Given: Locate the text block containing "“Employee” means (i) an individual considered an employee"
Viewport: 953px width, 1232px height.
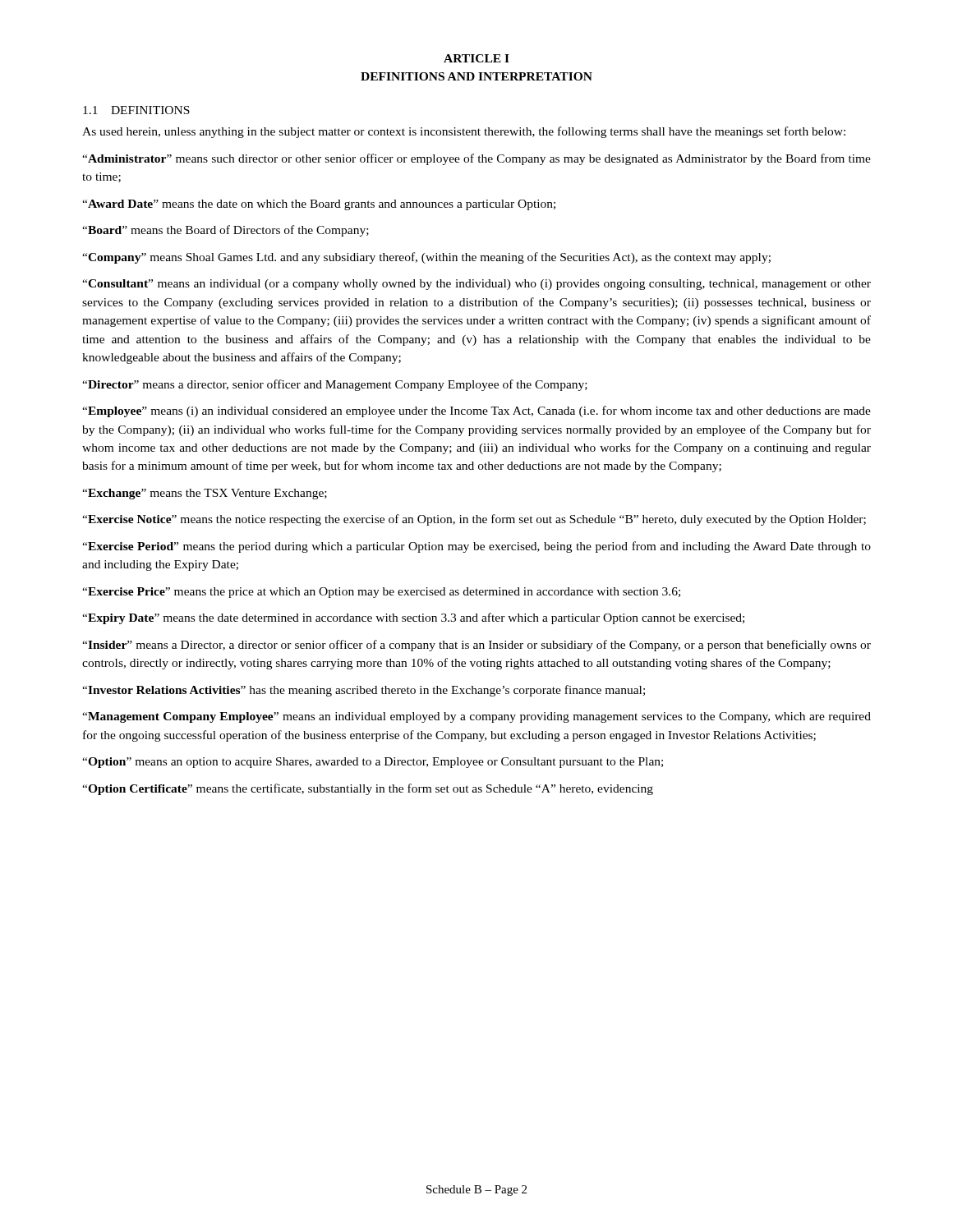Looking at the screenshot, I should tap(476, 438).
